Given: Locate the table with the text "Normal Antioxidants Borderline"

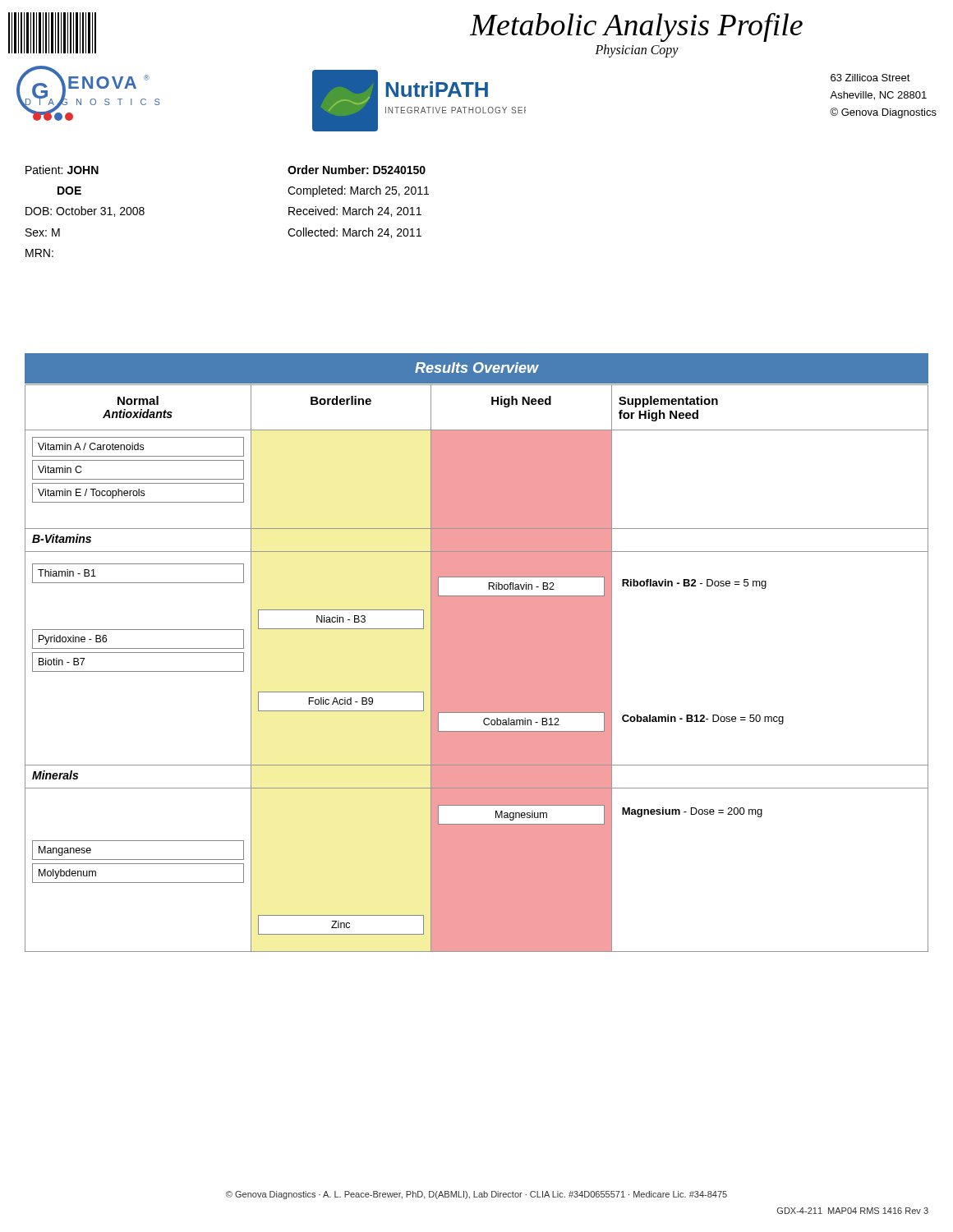Looking at the screenshot, I should [x=476, y=718].
